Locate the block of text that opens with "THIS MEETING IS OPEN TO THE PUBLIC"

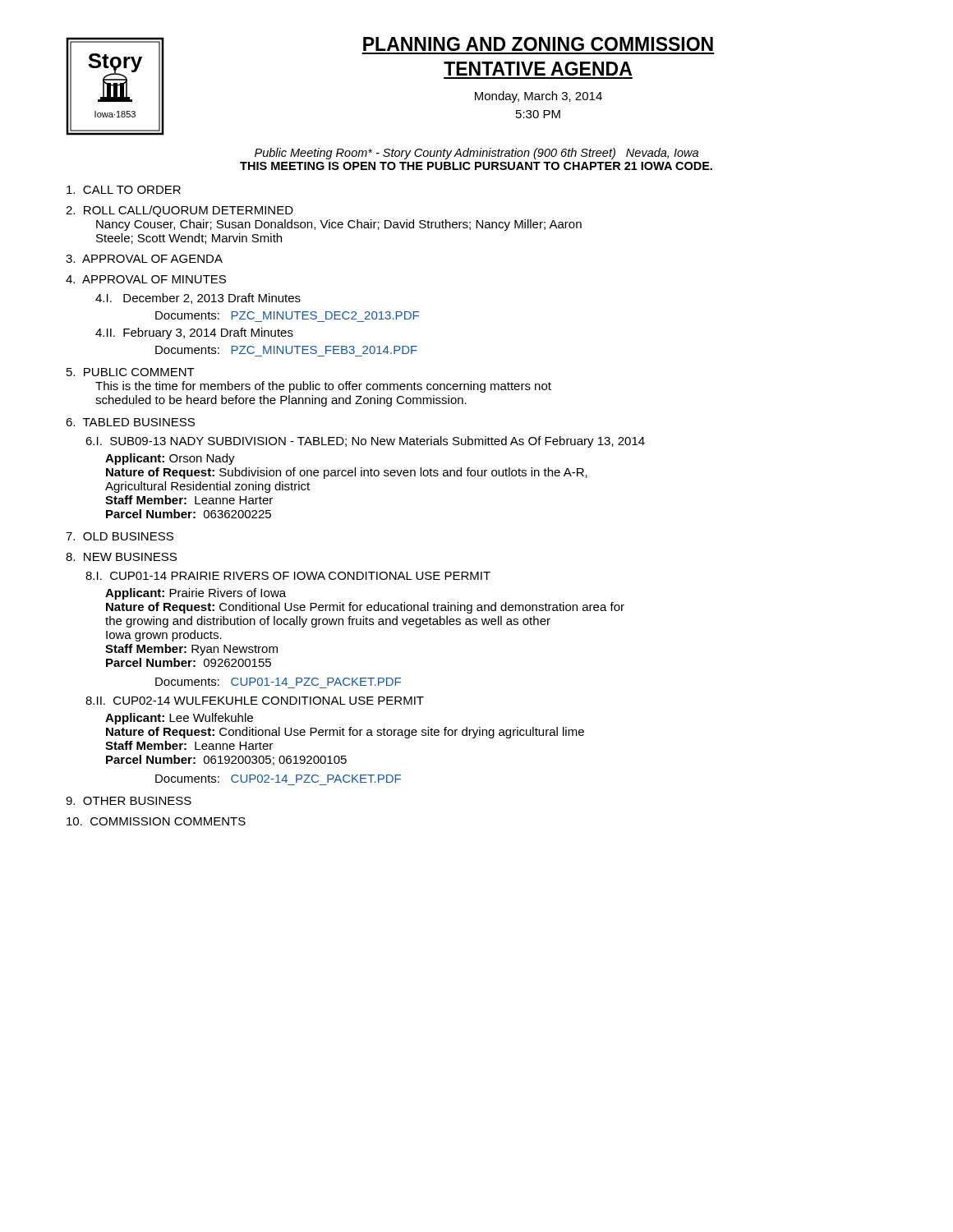pos(476,166)
